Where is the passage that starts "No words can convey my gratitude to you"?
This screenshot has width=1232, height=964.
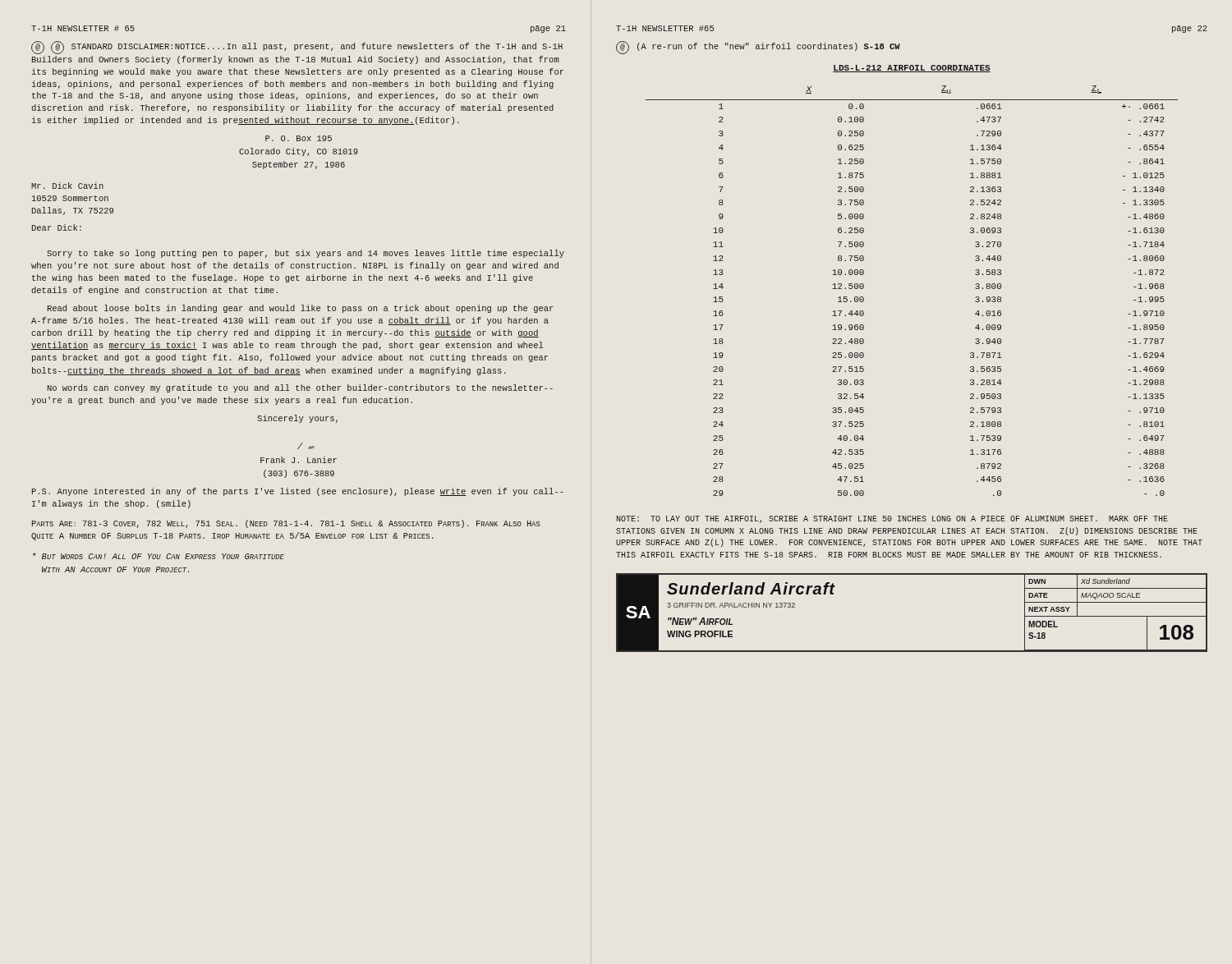point(293,394)
